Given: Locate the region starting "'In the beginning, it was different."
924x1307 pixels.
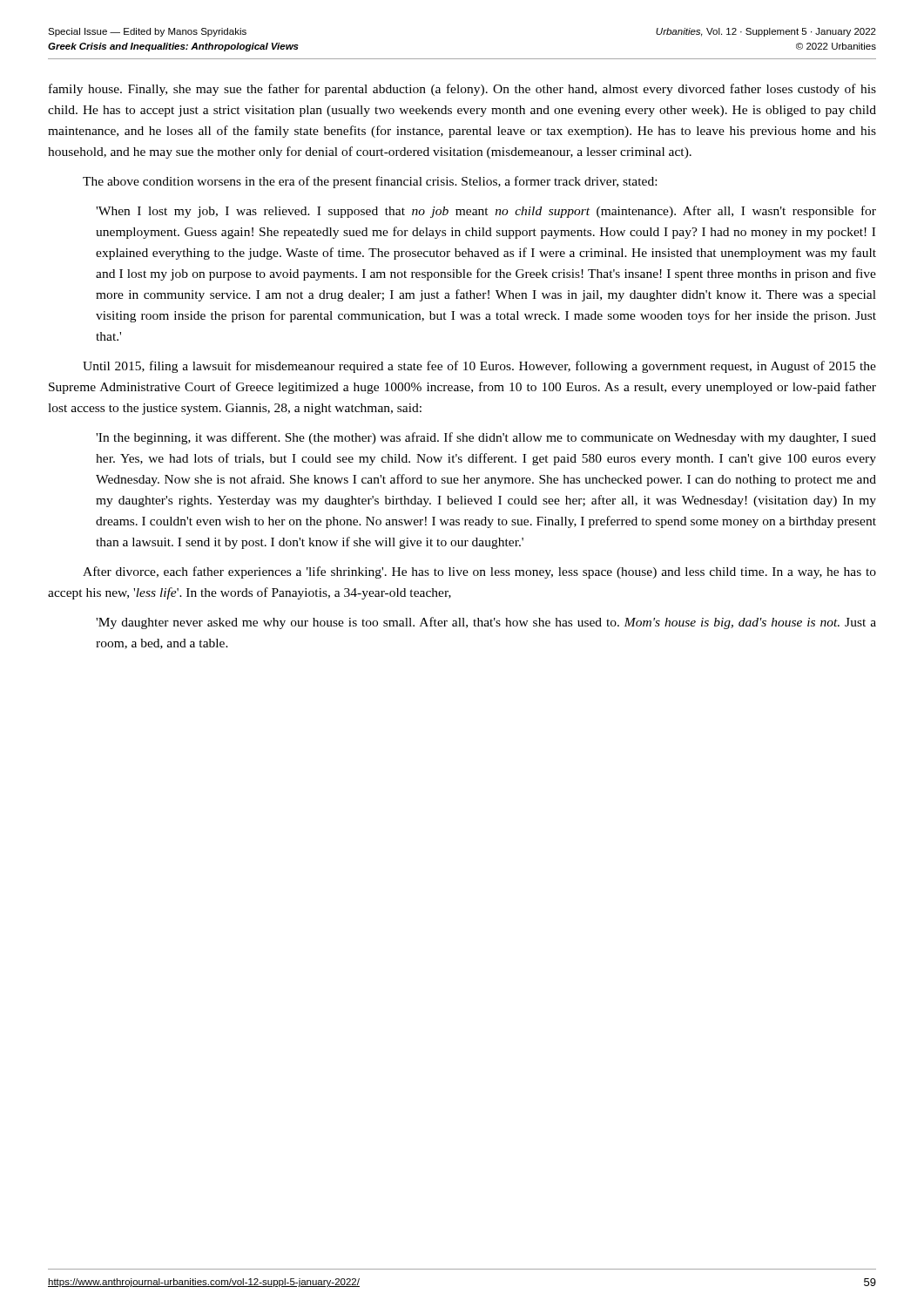Looking at the screenshot, I should click(x=486, y=490).
